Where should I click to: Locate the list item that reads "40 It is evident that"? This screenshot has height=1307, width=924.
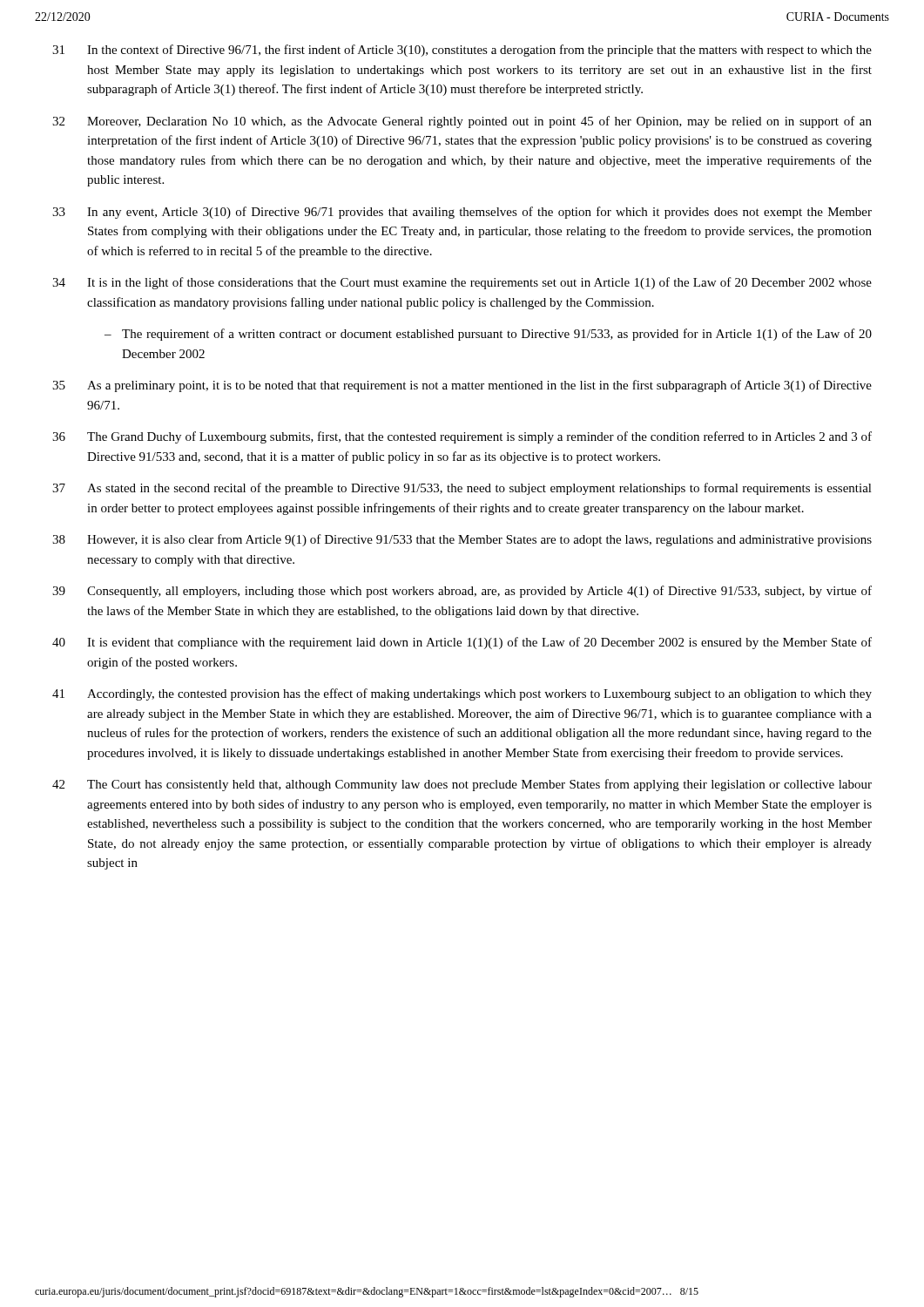click(x=462, y=652)
